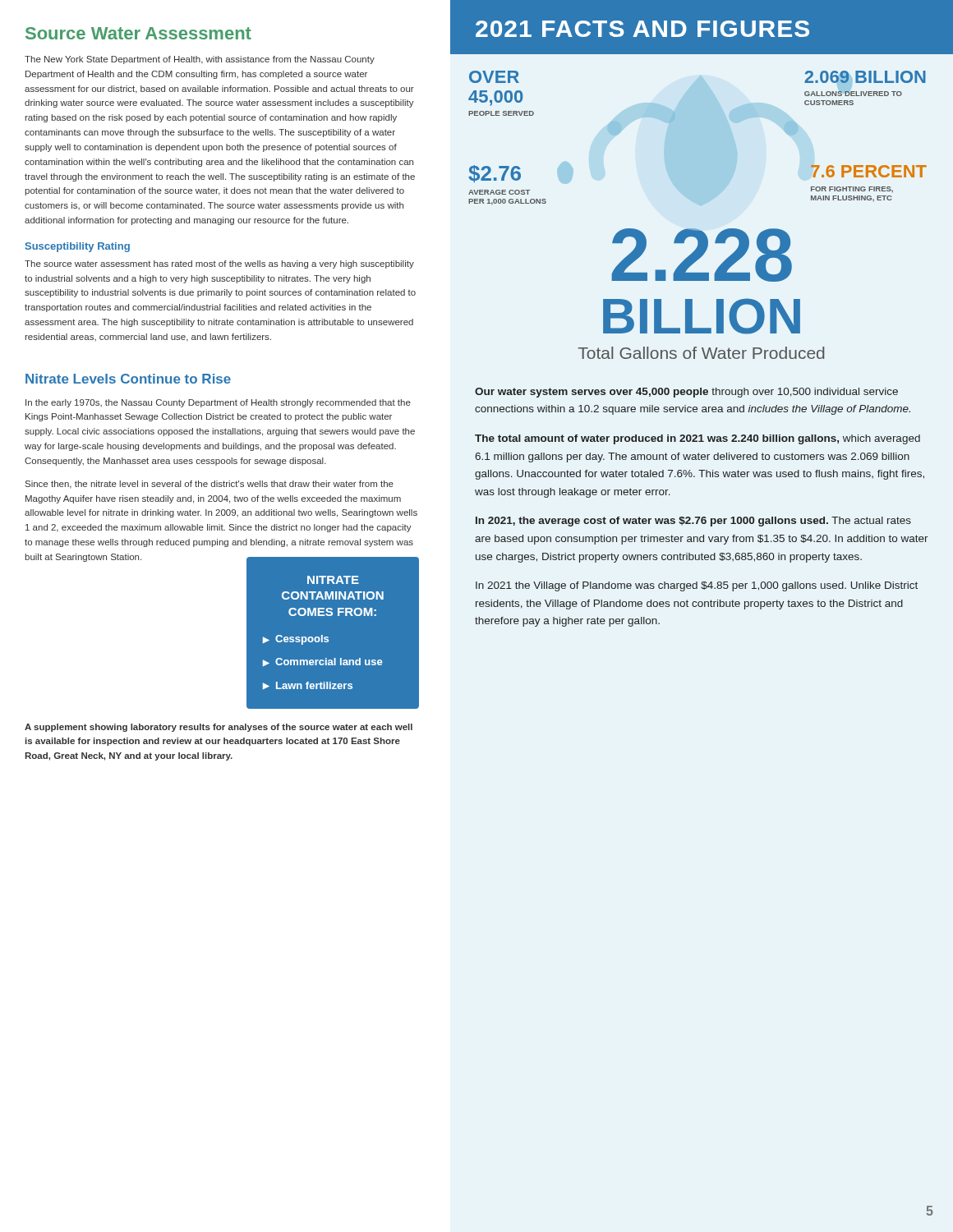
Task: Locate the text "2021 FACTS AND FIGURES"
Action: click(x=643, y=28)
